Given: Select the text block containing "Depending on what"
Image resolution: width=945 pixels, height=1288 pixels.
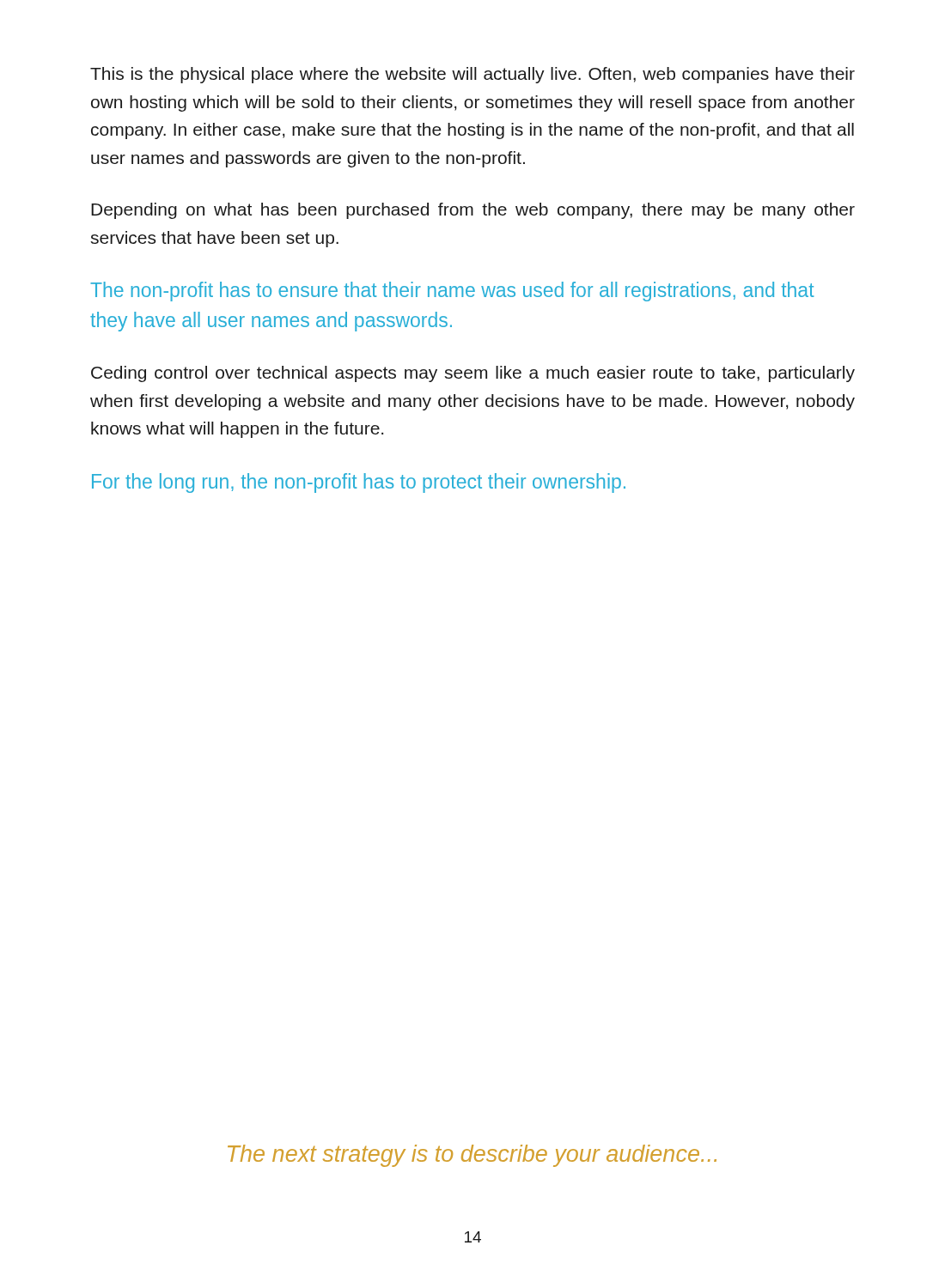Looking at the screenshot, I should (472, 223).
